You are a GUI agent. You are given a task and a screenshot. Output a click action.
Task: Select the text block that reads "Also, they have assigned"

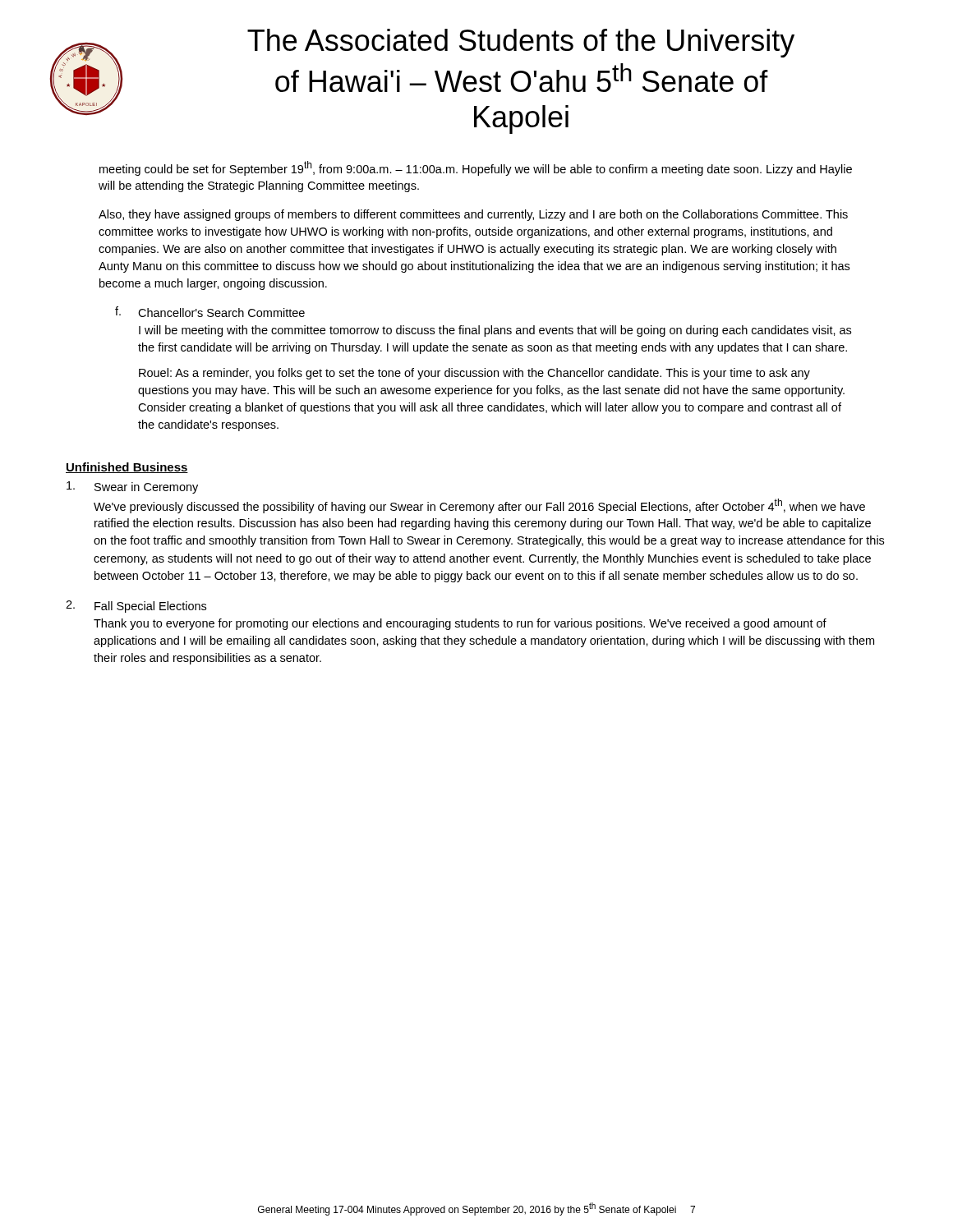(474, 249)
